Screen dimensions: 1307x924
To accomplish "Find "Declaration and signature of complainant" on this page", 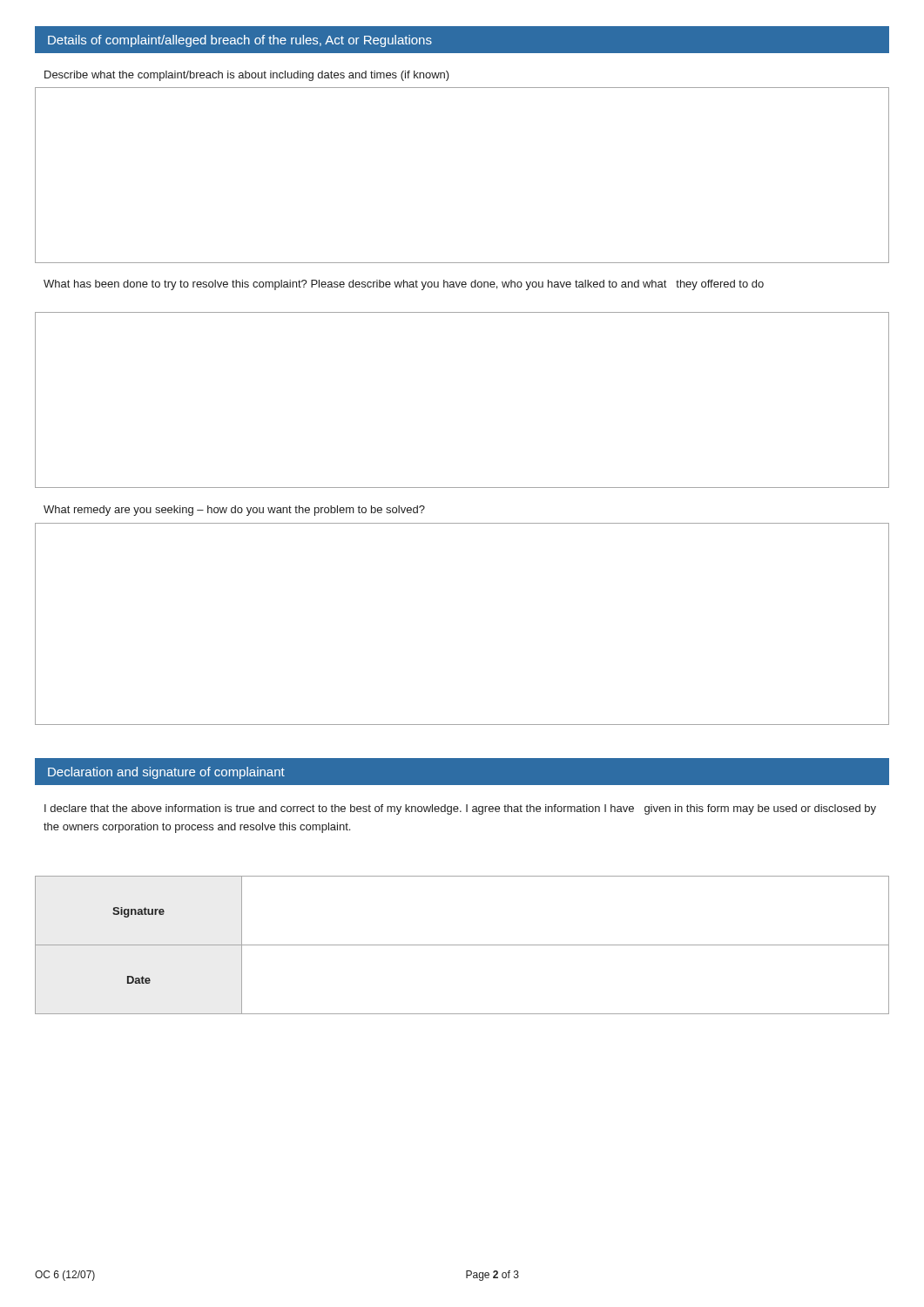I will click(462, 772).
